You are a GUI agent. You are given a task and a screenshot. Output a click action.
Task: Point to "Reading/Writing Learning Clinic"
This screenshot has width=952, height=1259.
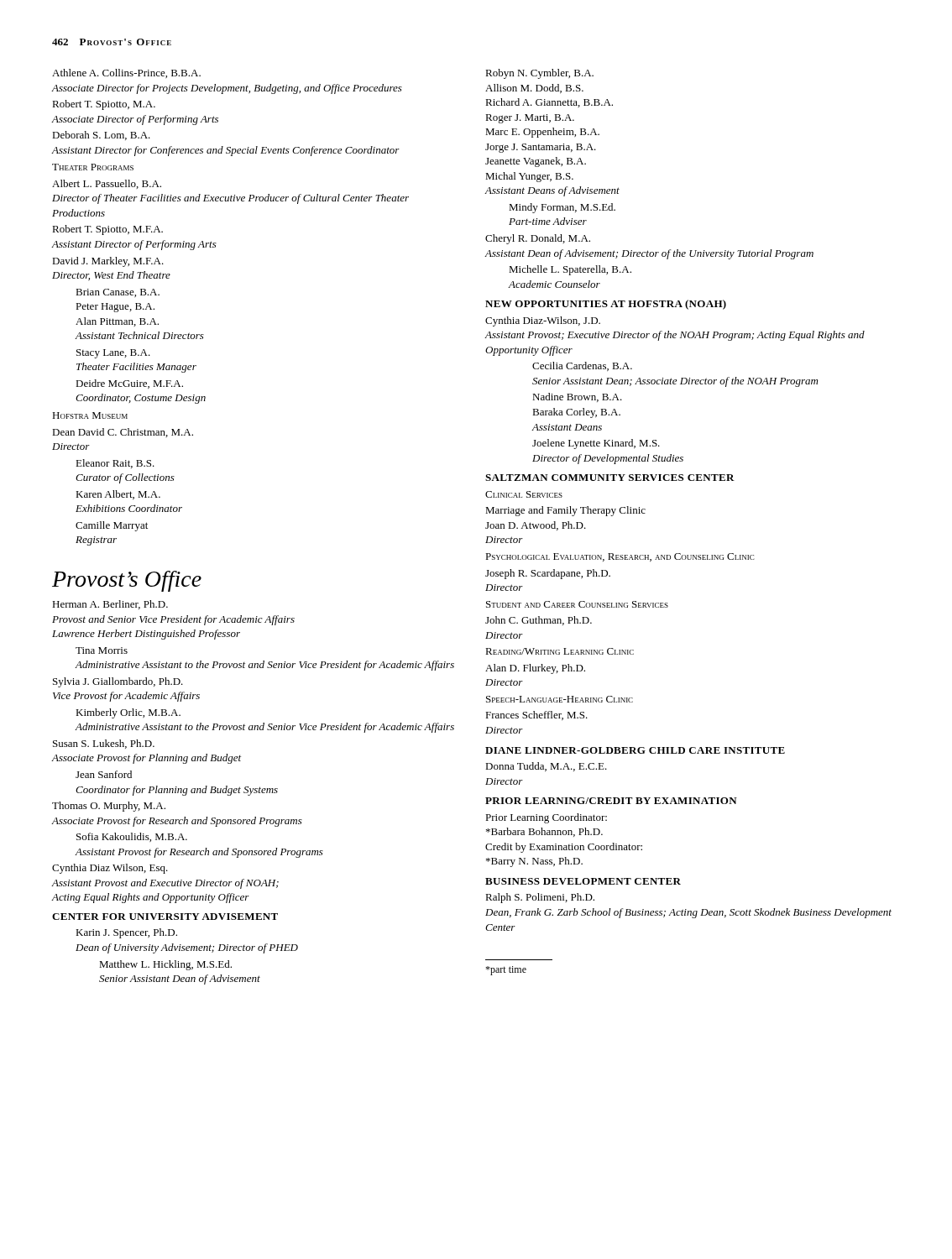pos(560,651)
